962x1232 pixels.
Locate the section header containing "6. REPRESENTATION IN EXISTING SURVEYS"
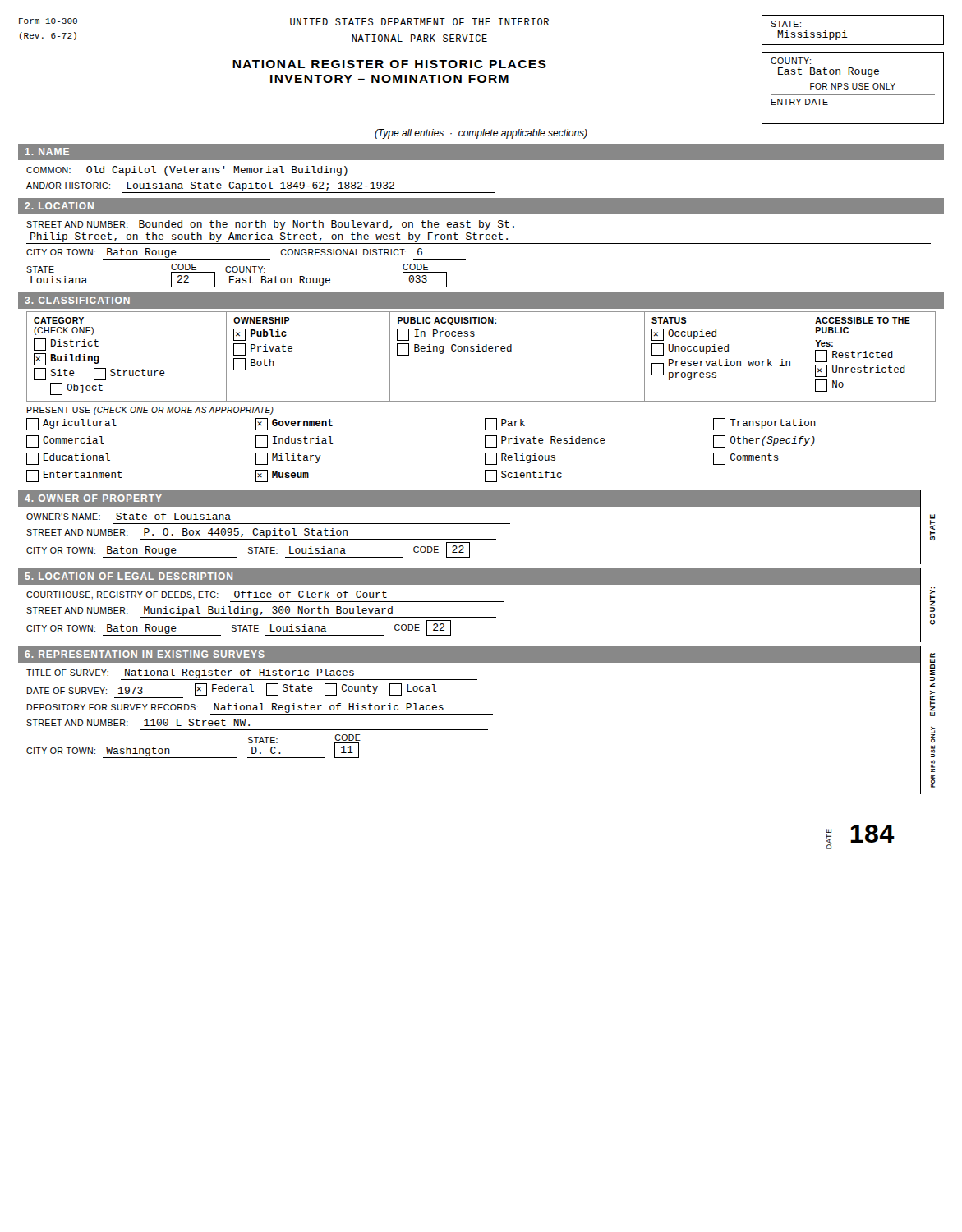[x=145, y=654]
